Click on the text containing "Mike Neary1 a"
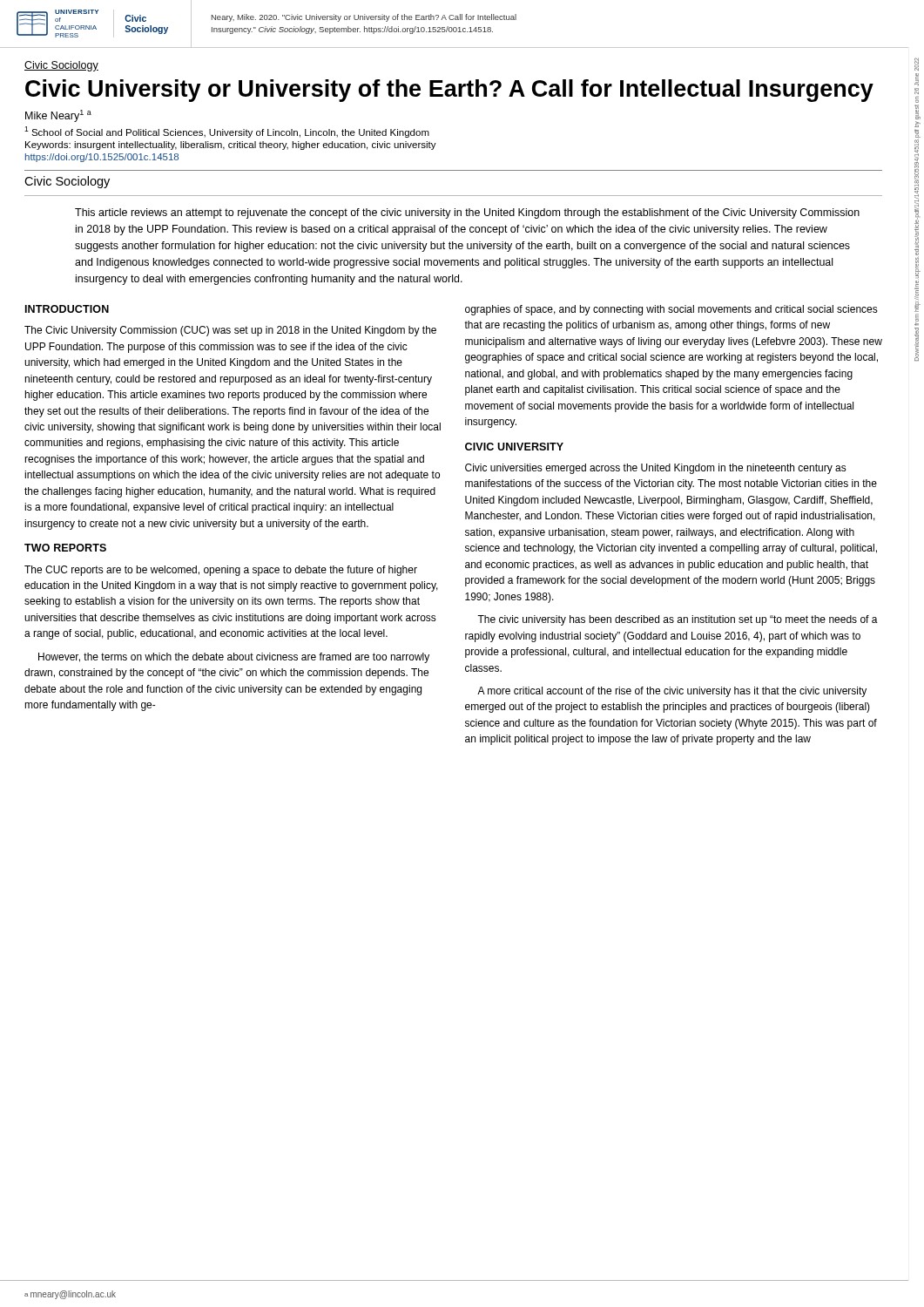Image resolution: width=924 pixels, height=1307 pixels. (x=58, y=115)
